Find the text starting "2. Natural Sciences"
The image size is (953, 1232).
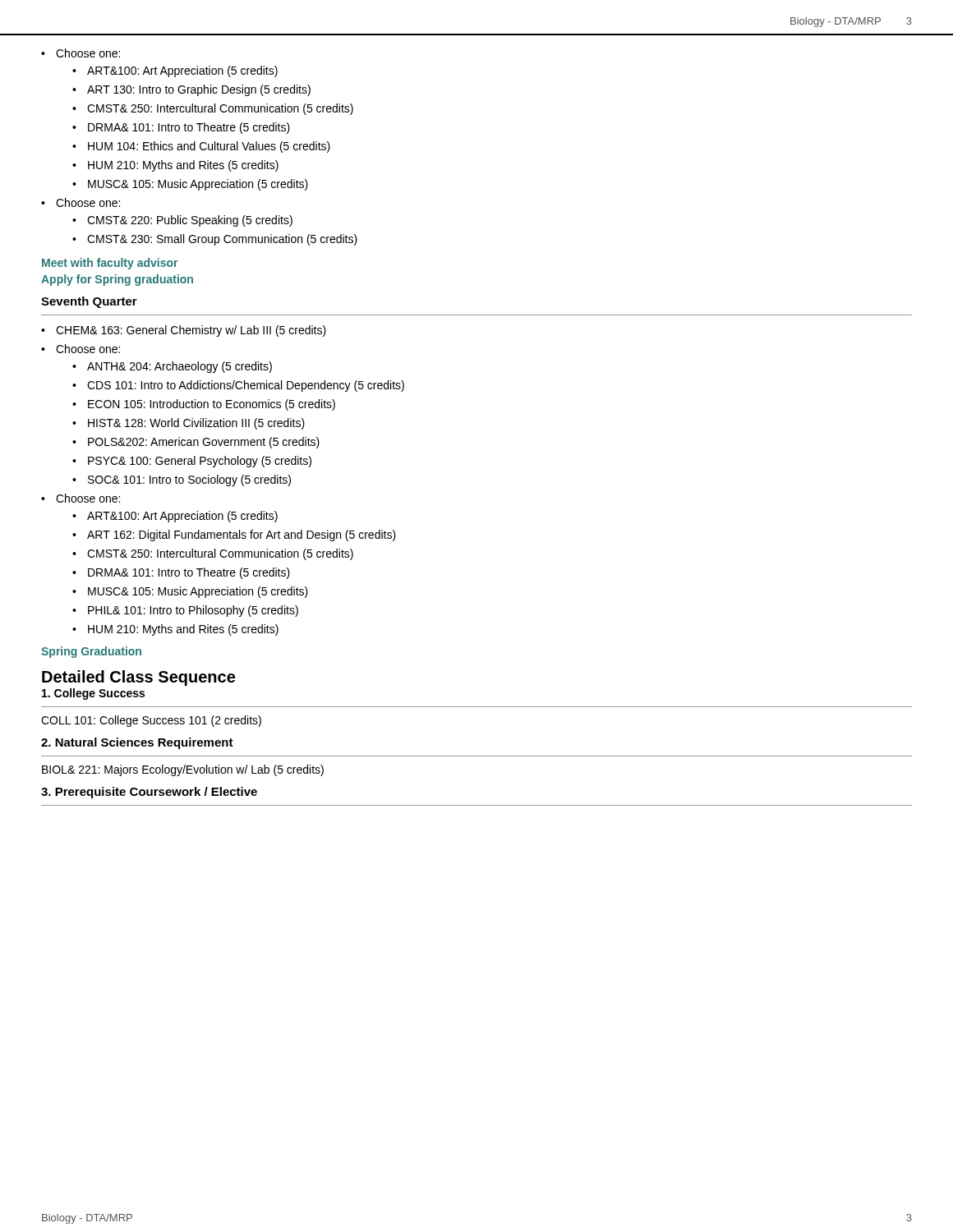(137, 742)
